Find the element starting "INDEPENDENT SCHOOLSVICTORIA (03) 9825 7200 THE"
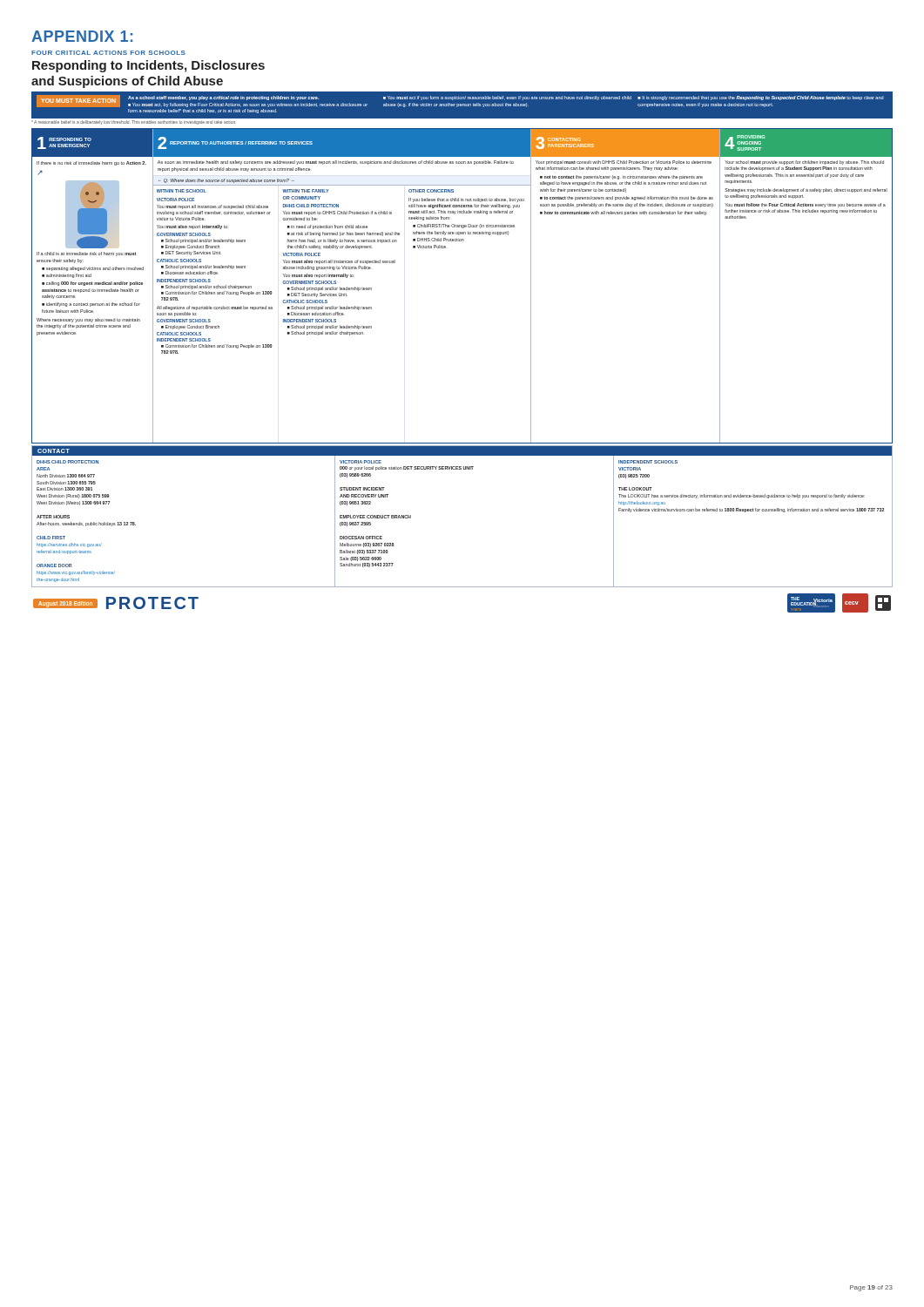The width and height of the screenshot is (924, 1307). click(753, 485)
